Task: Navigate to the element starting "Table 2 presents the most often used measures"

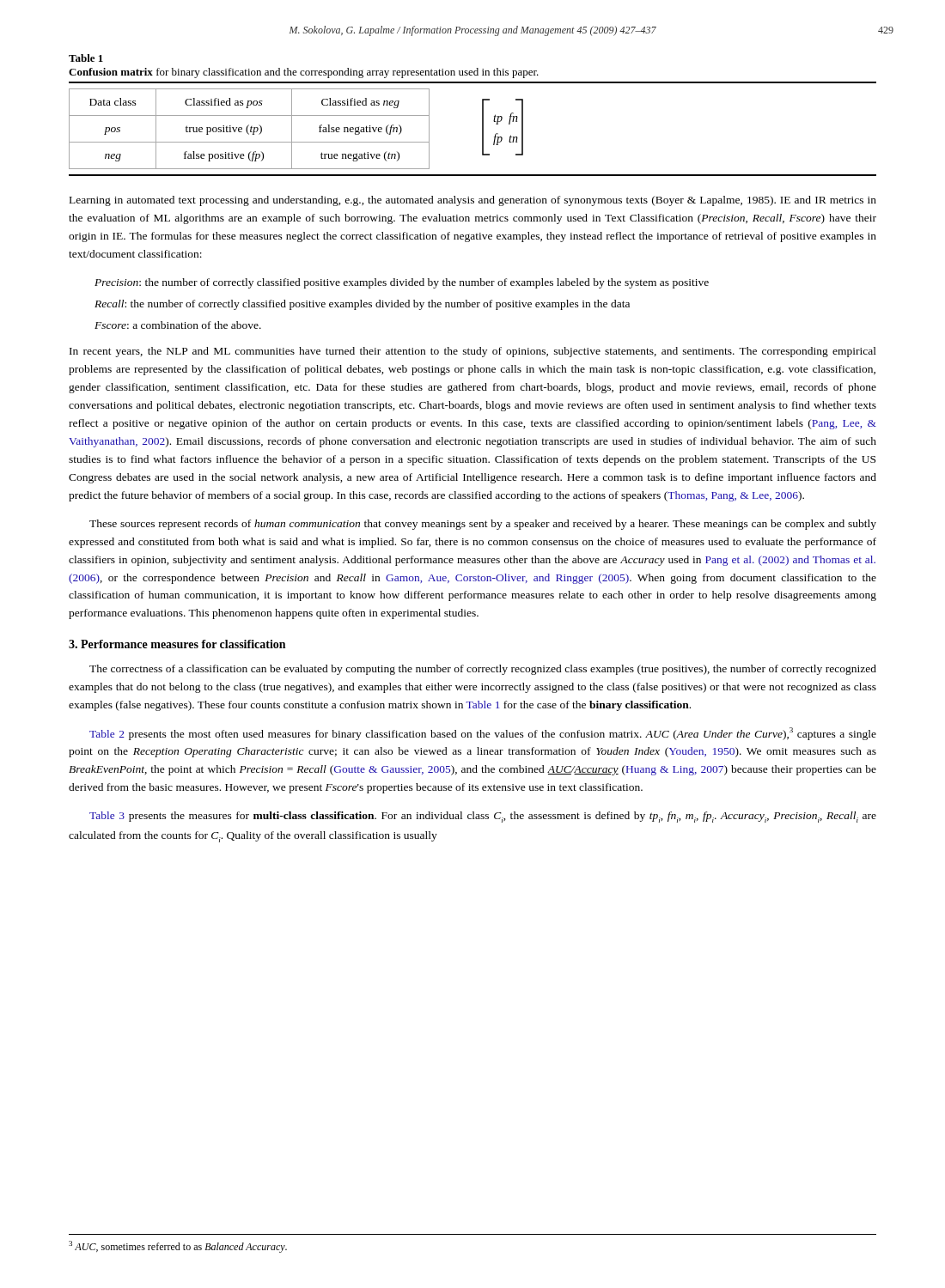Action: pos(472,760)
